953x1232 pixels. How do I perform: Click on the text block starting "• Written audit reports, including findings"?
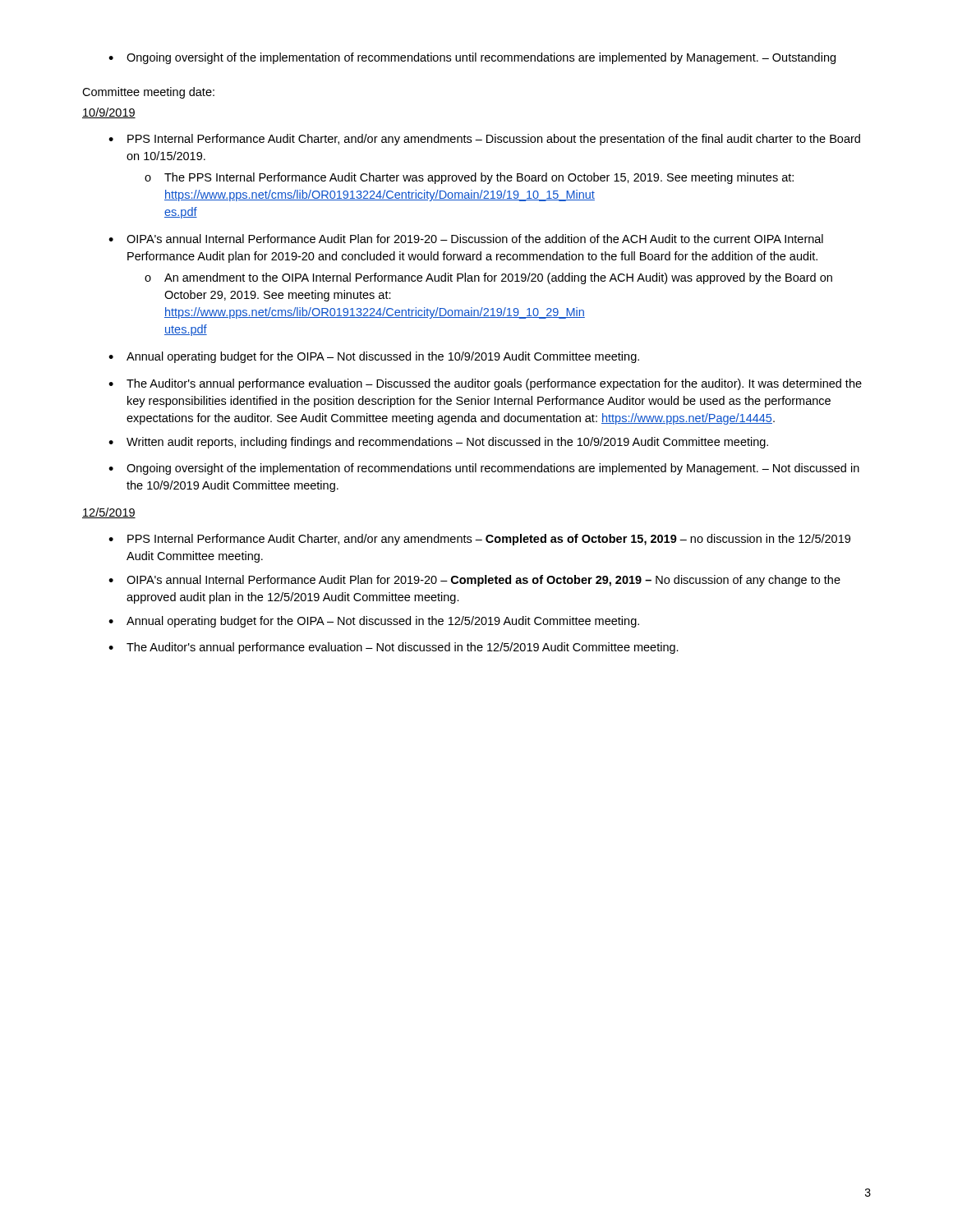coord(490,443)
